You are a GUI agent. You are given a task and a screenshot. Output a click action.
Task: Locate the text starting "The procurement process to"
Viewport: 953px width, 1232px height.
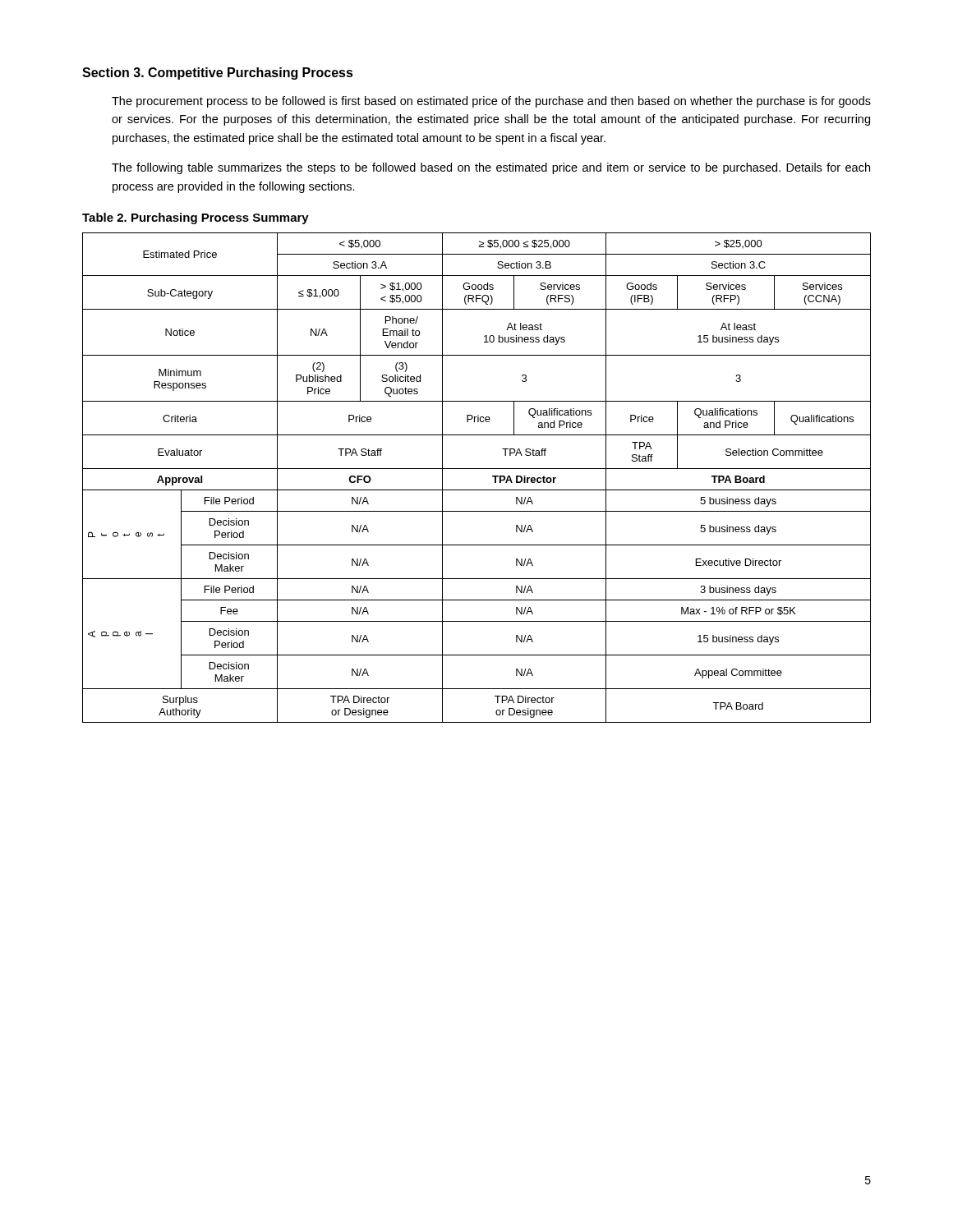coord(491,120)
